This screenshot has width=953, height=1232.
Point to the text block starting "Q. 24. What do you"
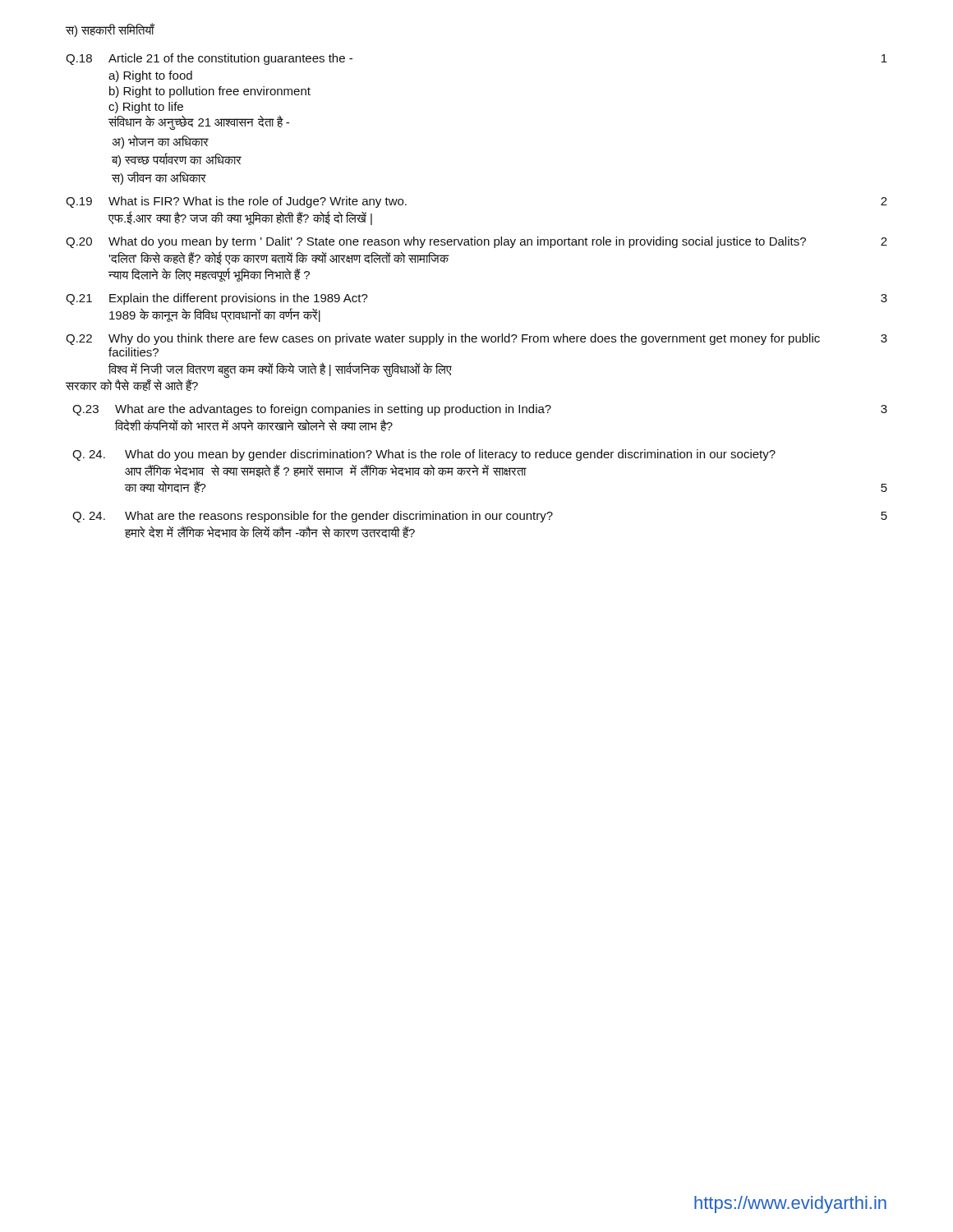click(x=480, y=471)
